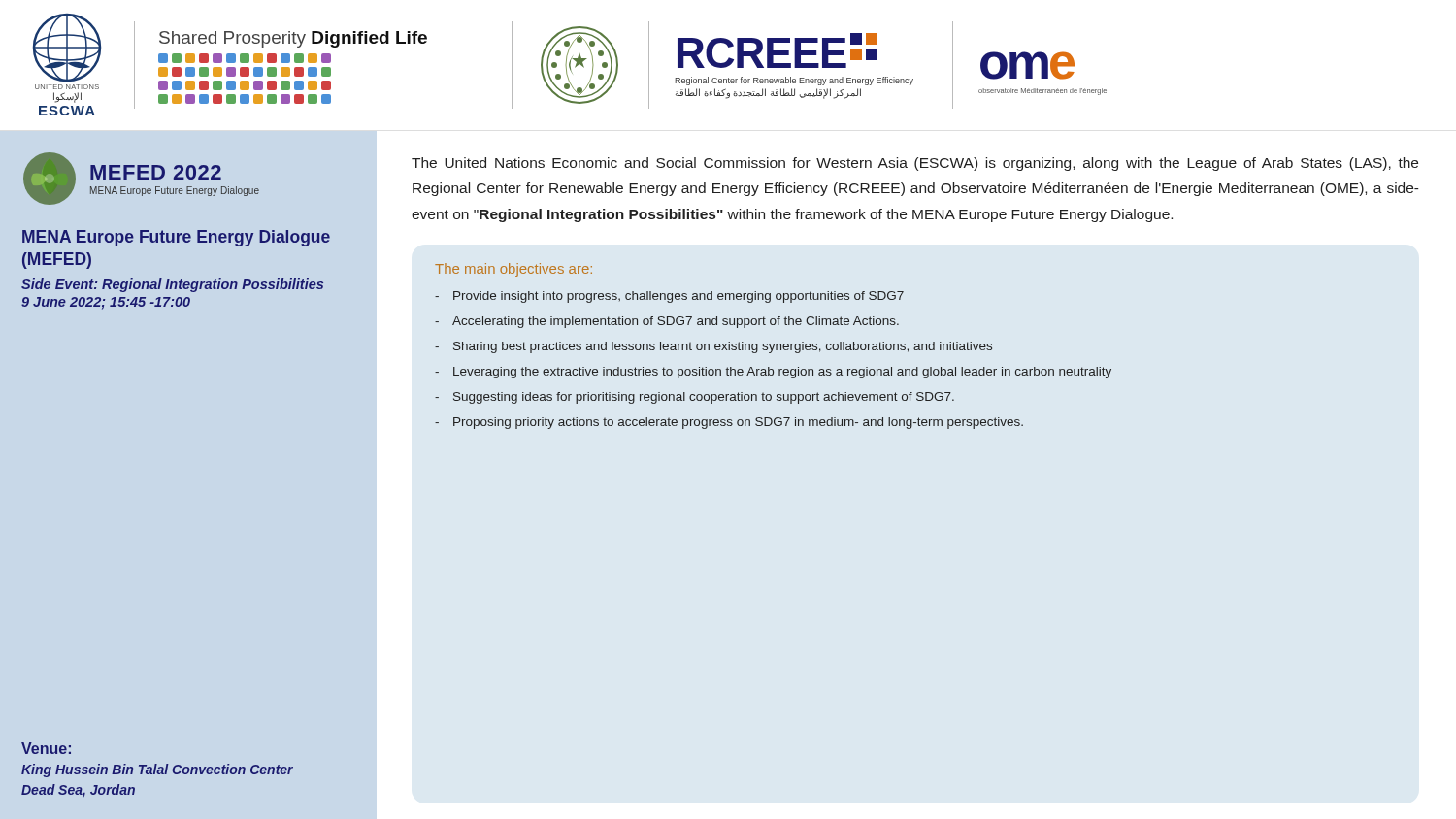
Task: Point to the block starting "9 June 2022; 15:45 -17:00"
Action: (106, 301)
